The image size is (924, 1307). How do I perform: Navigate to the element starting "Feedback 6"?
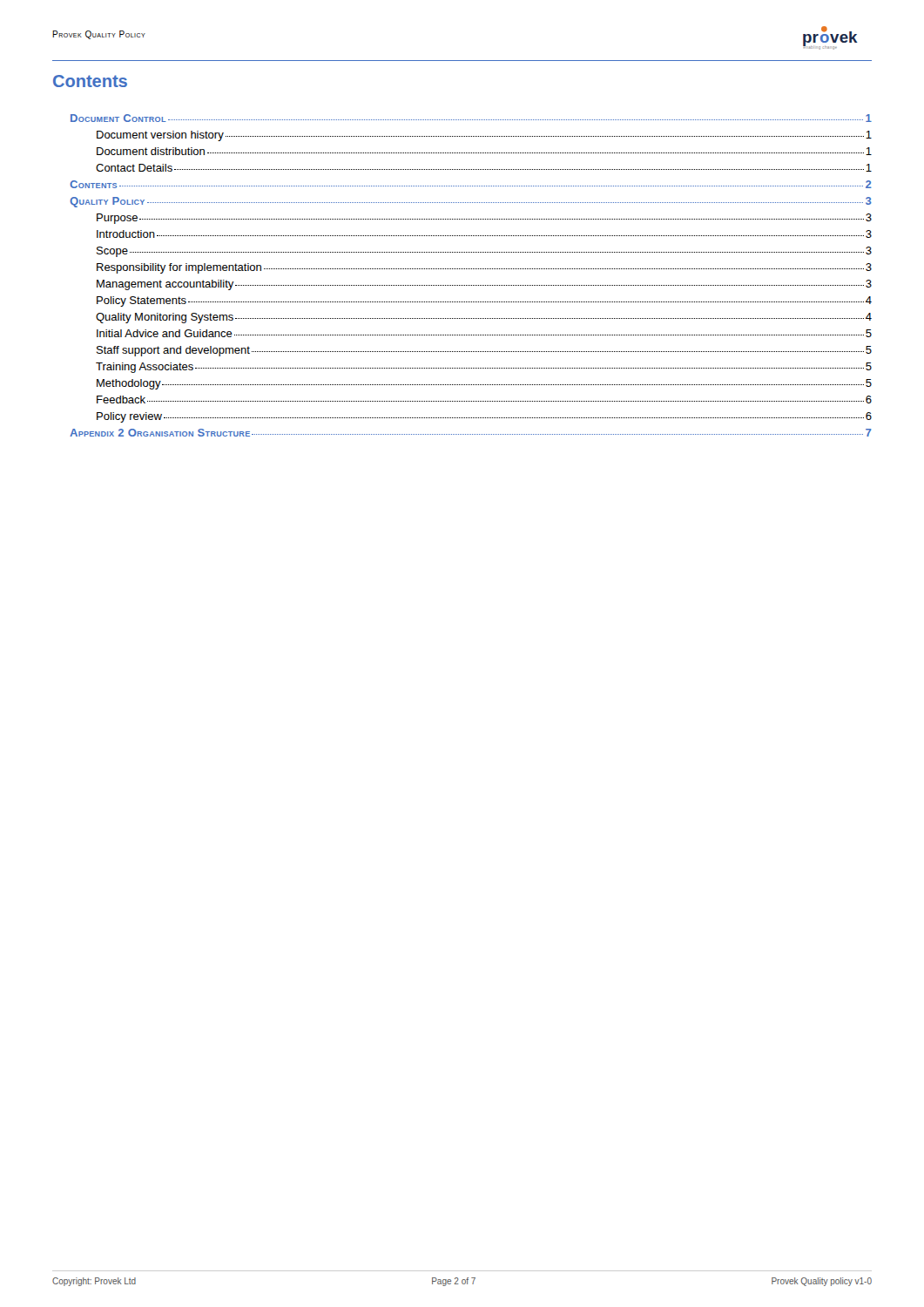(x=484, y=400)
